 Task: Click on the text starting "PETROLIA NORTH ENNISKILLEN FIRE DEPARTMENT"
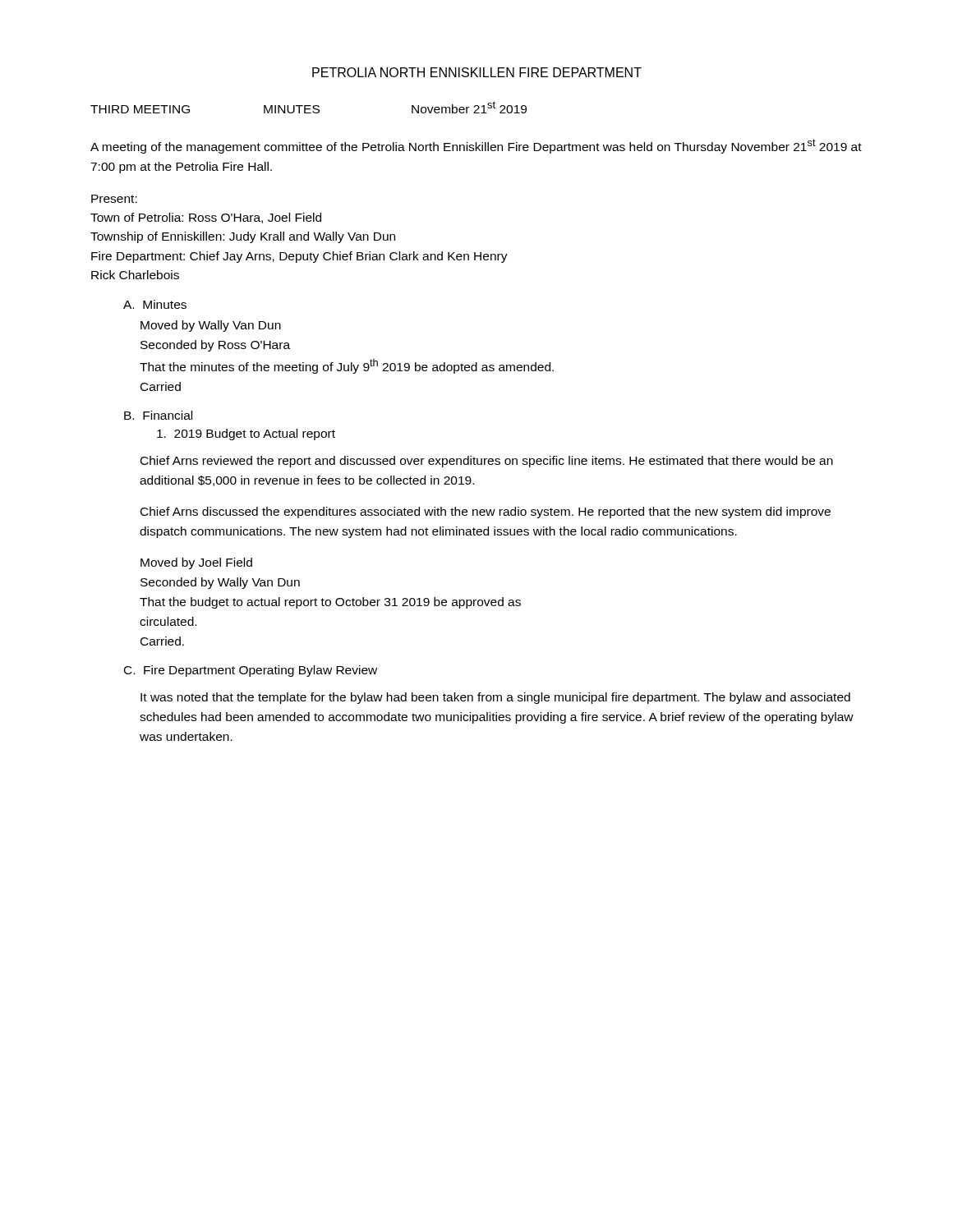coord(476,73)
